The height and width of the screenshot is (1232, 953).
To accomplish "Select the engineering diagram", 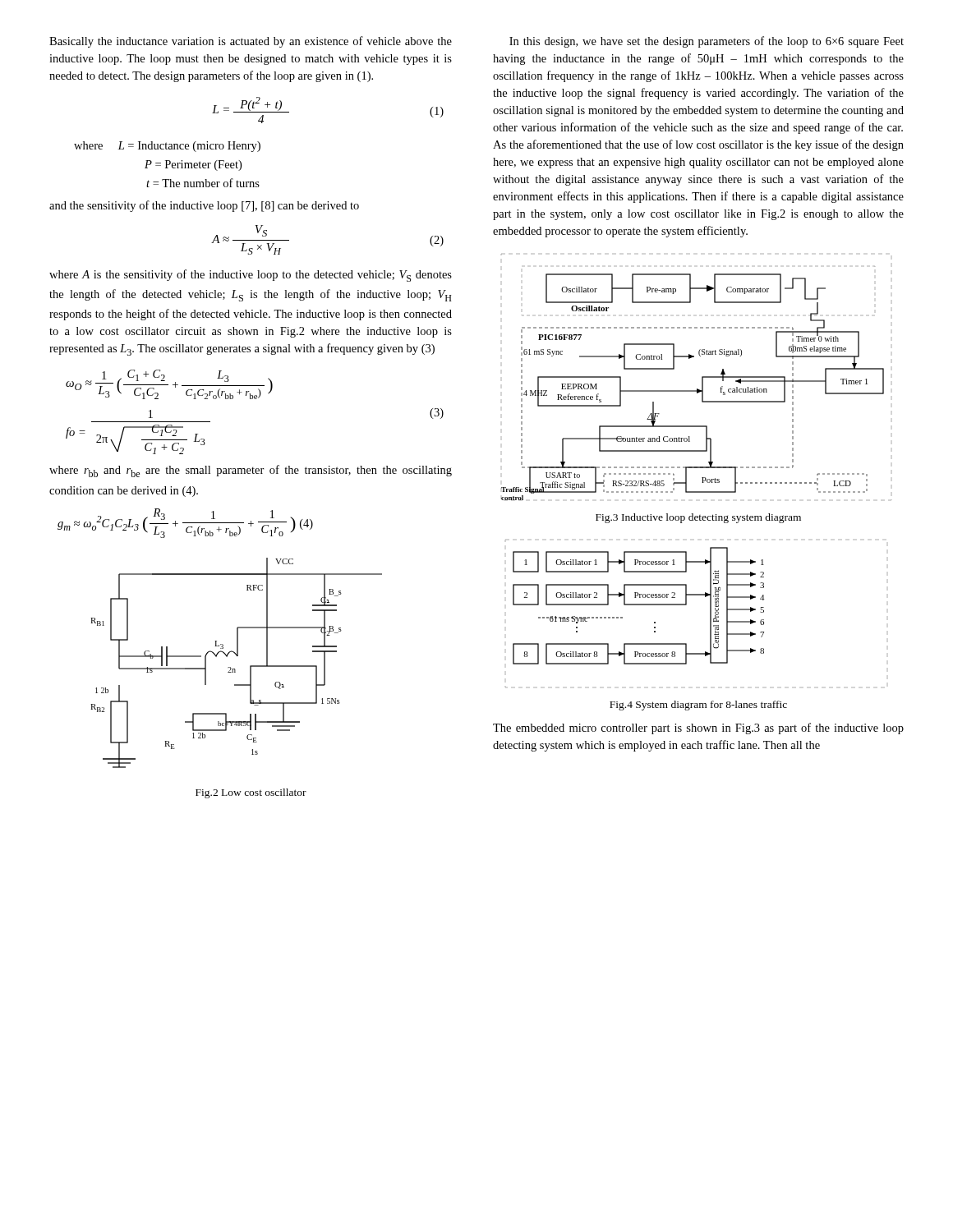I will (x=251, y=666).
